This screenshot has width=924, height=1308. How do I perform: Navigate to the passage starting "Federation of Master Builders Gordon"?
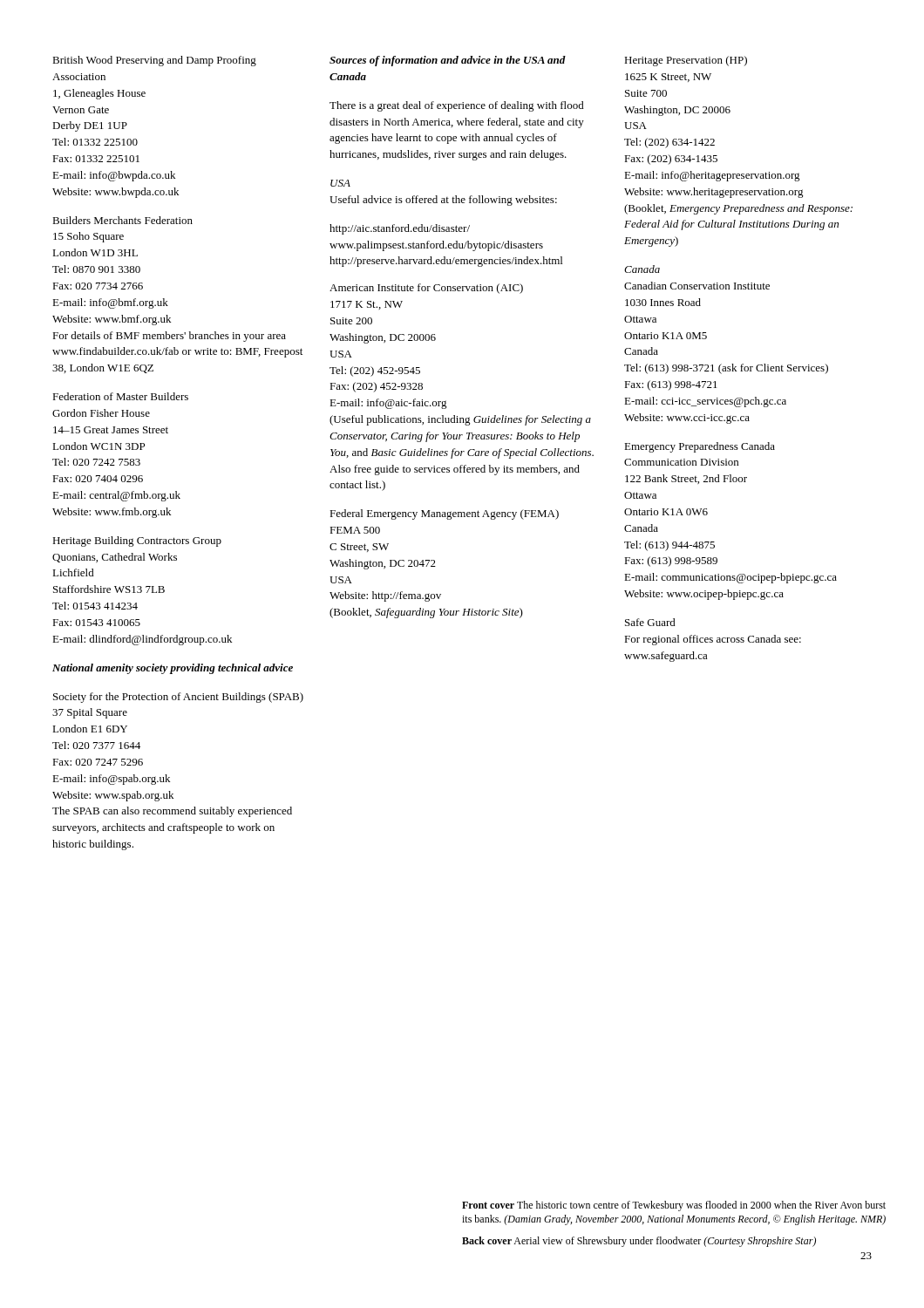pos(120,396)
